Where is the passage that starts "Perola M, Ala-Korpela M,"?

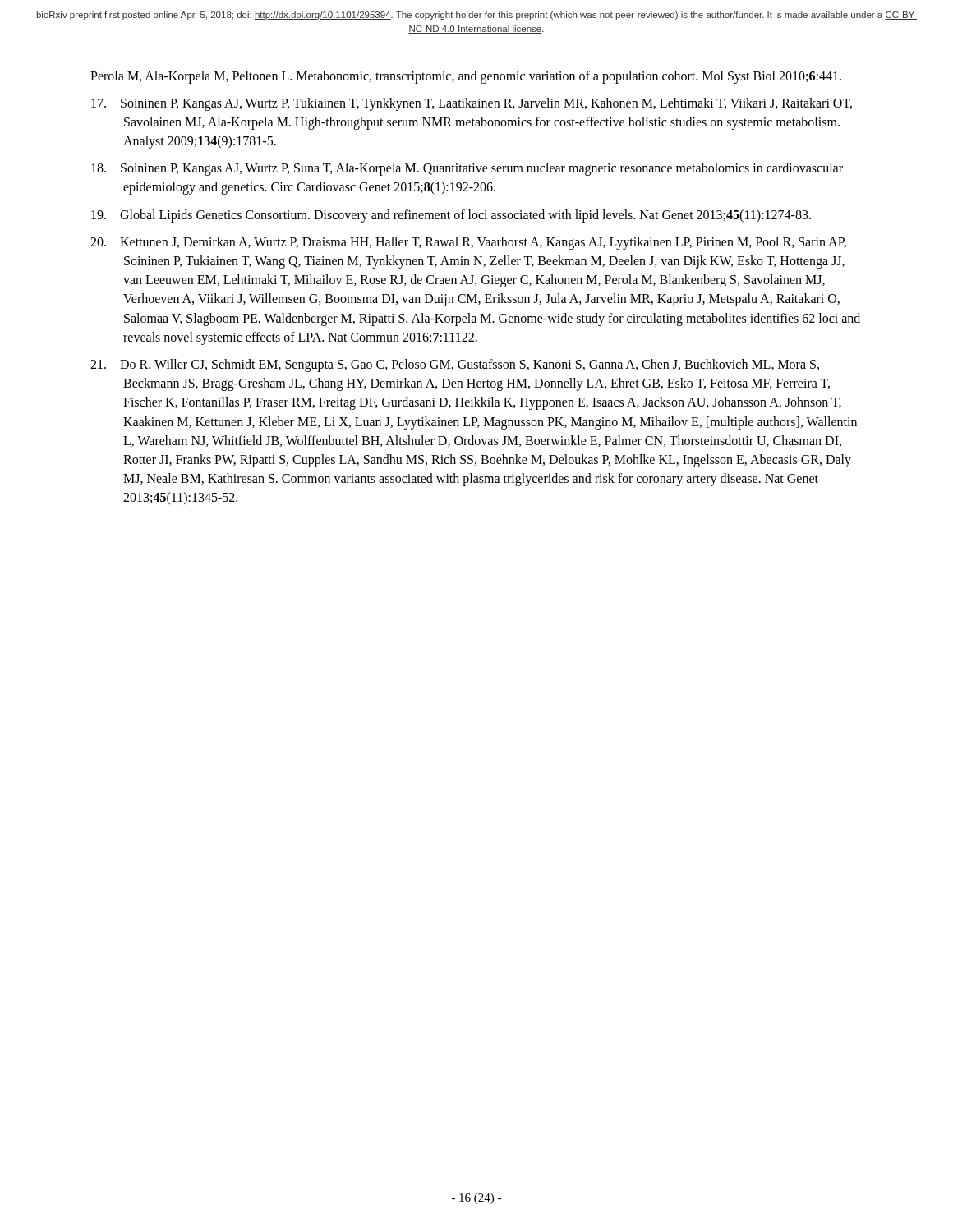tap(466, 76)
